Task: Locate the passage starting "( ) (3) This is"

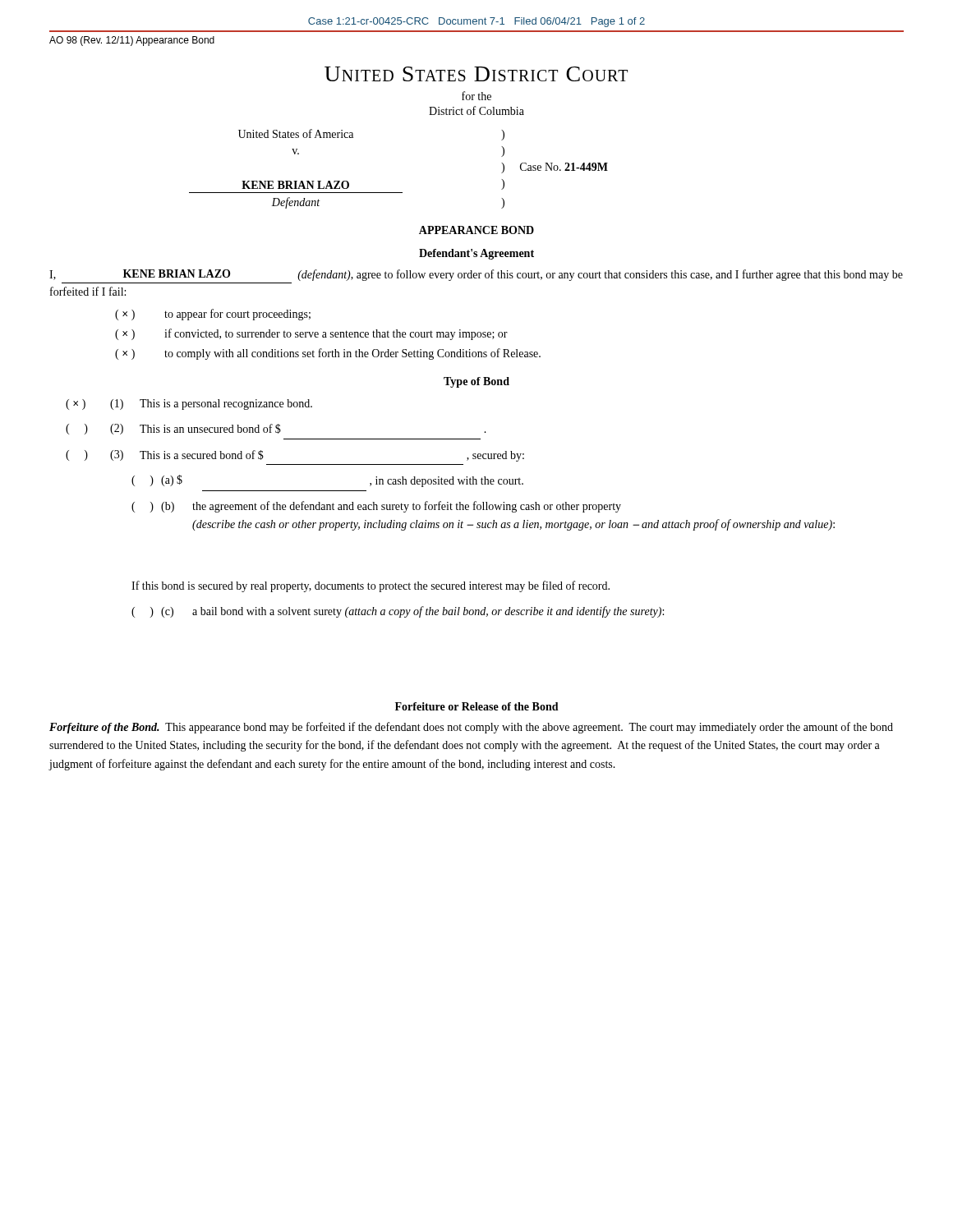Action: pos(295,455)
